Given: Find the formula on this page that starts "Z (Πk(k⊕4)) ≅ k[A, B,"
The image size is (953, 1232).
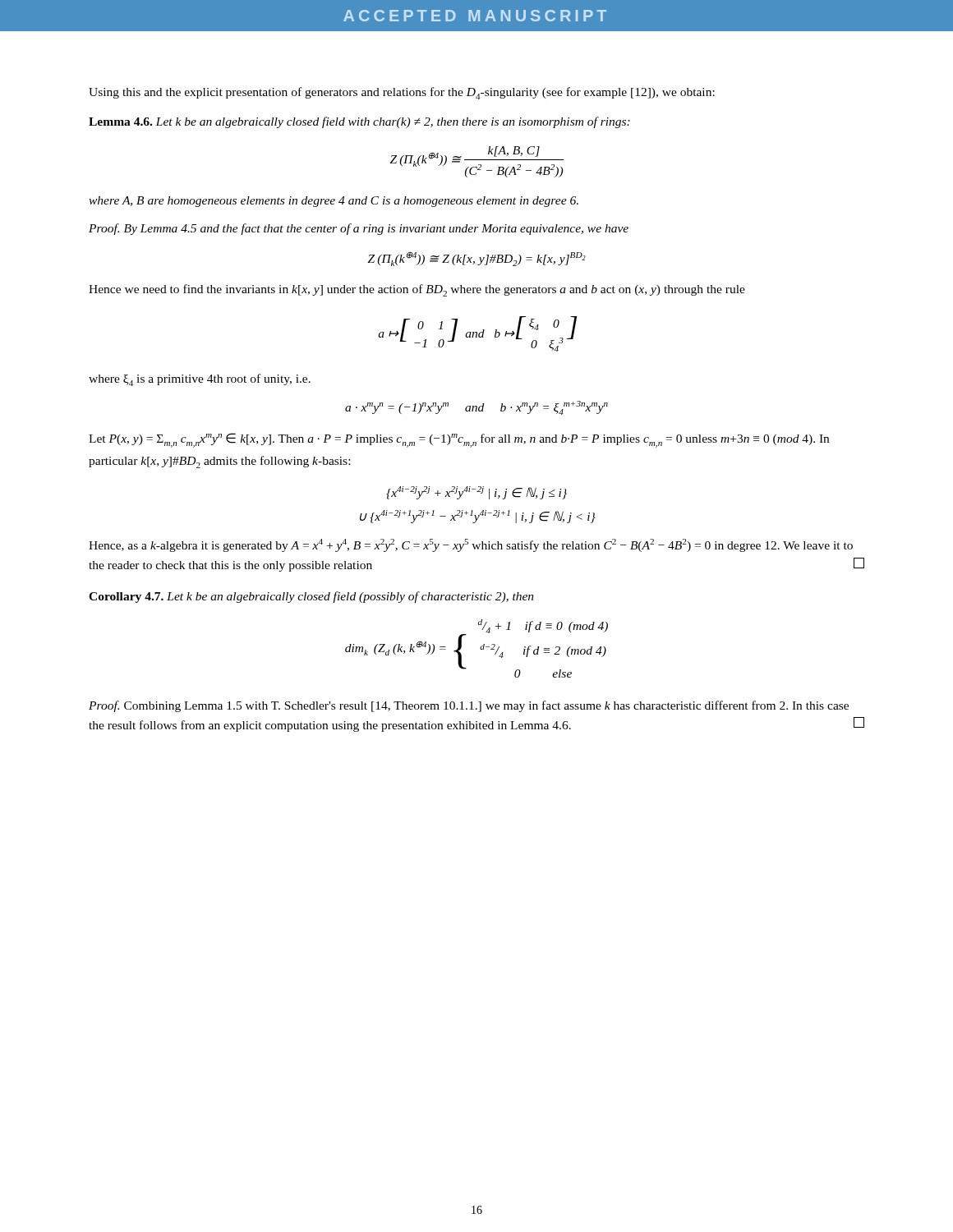Looking at the screenshot, I should pyautogui.click(x=476, y=161).
